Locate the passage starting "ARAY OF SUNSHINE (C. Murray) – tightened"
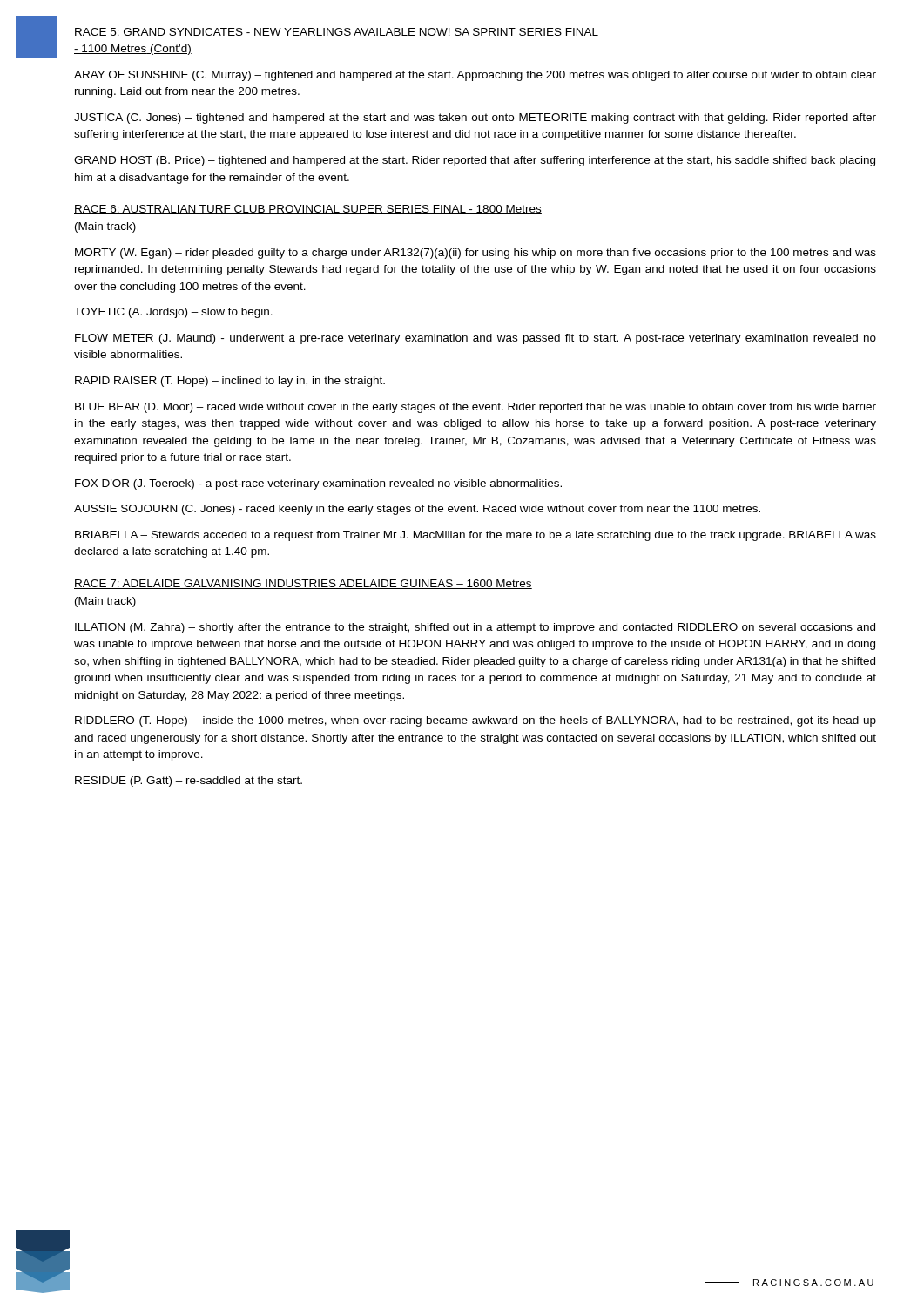 point(475,83)
